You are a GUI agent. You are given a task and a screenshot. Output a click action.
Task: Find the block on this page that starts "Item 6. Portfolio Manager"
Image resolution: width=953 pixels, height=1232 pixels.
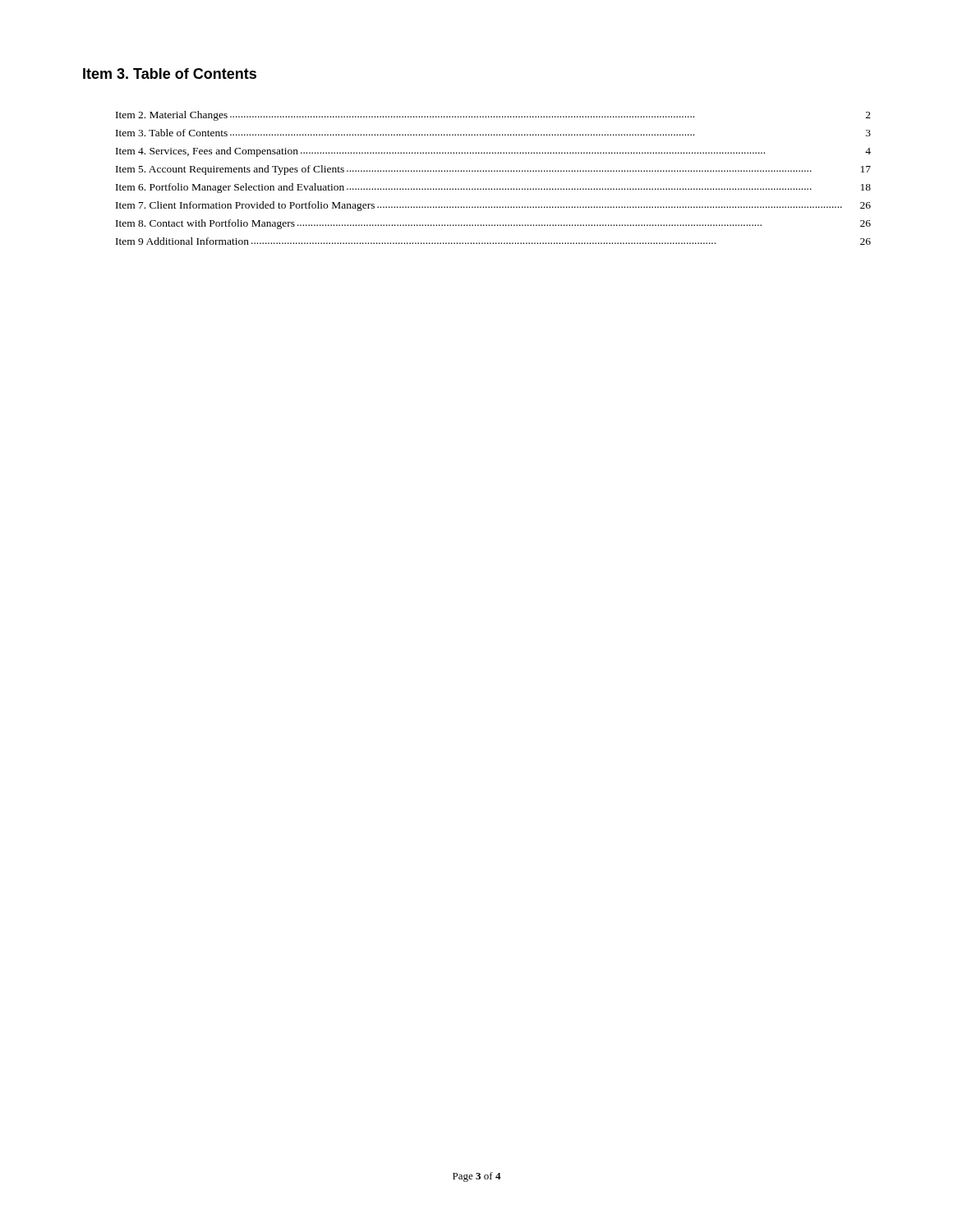coord(476,187)
